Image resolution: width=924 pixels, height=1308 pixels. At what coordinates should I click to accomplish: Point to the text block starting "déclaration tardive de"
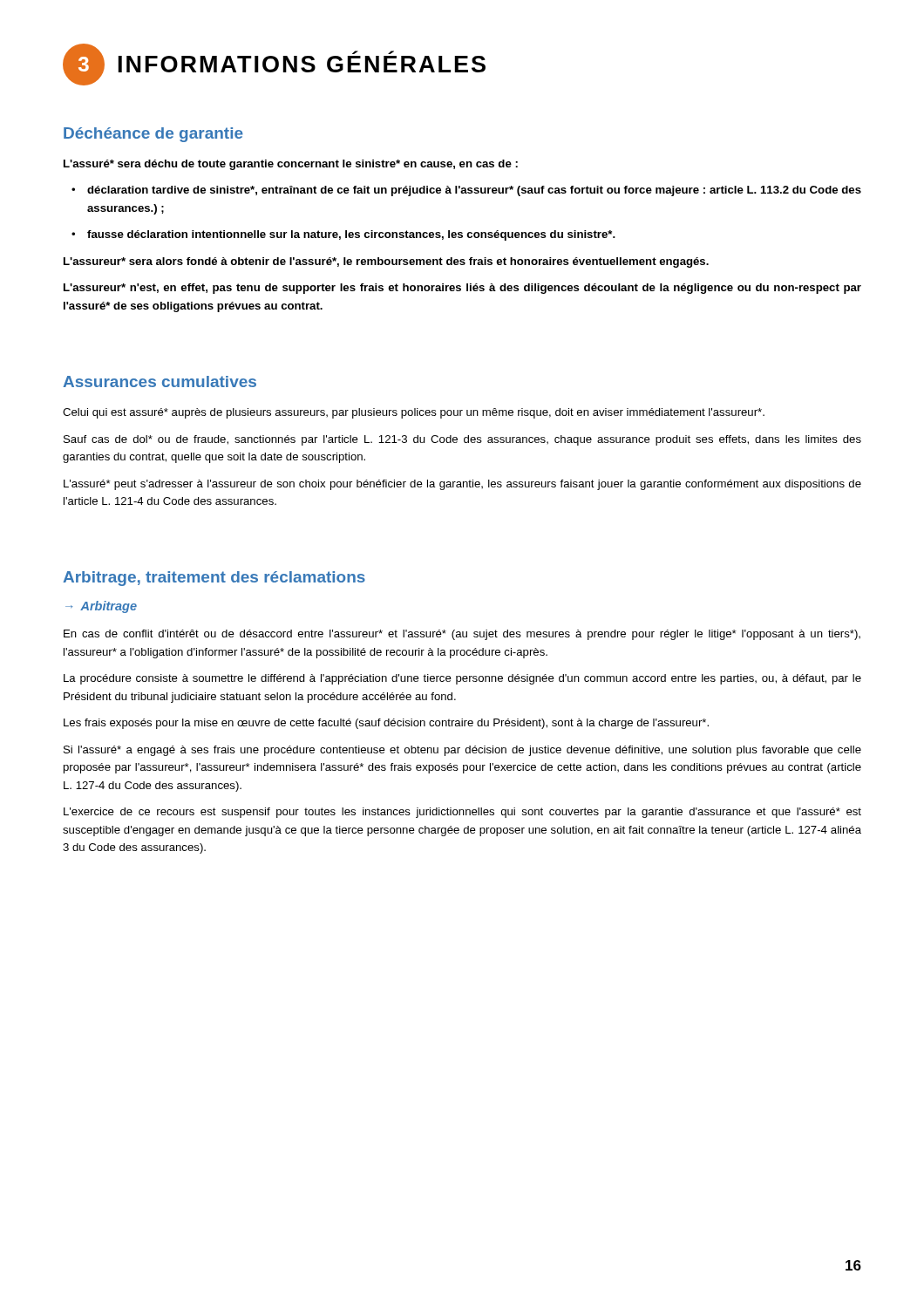pyautogui.click(x=462, y=200)
